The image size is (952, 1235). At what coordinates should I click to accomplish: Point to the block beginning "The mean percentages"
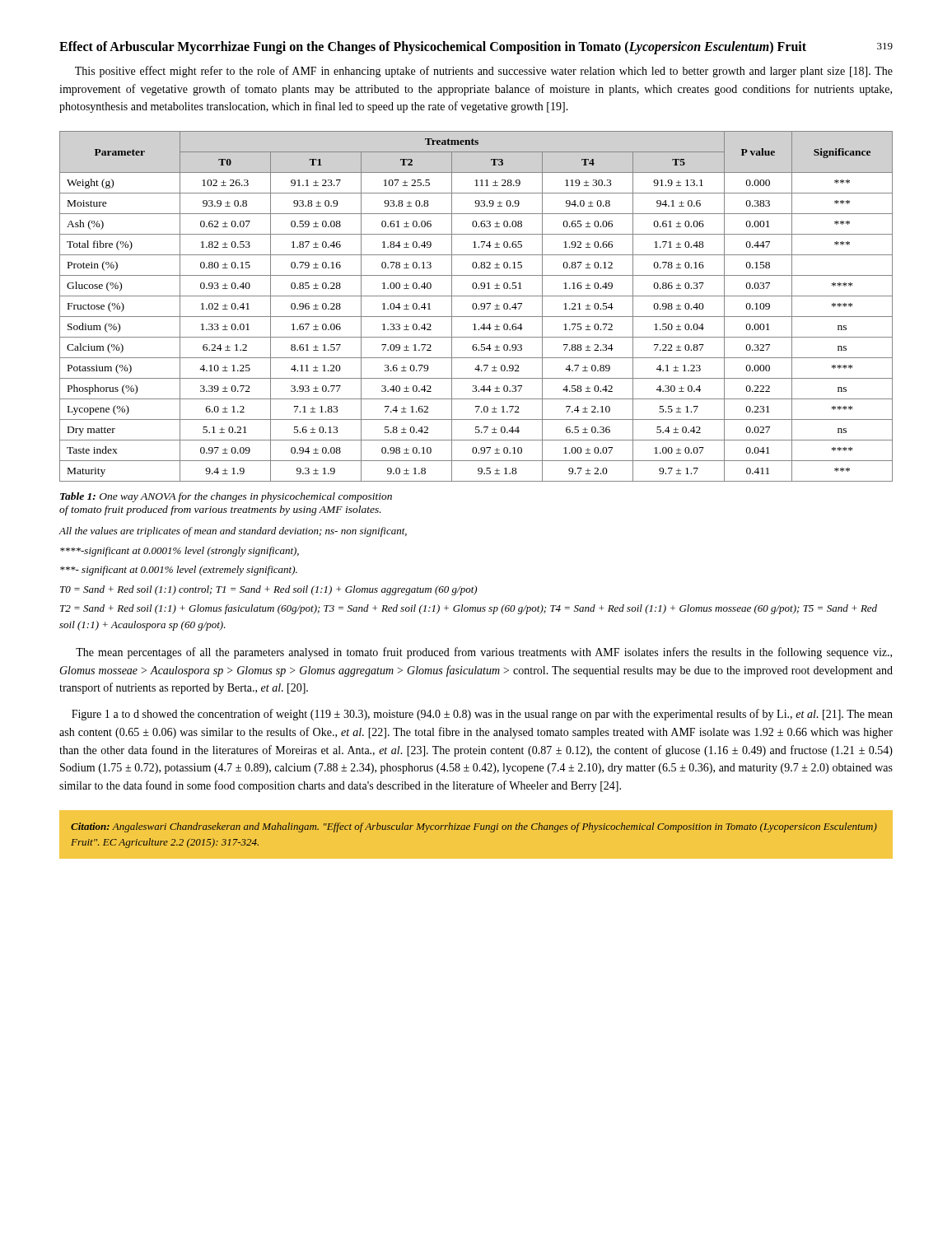pos(476,670)
